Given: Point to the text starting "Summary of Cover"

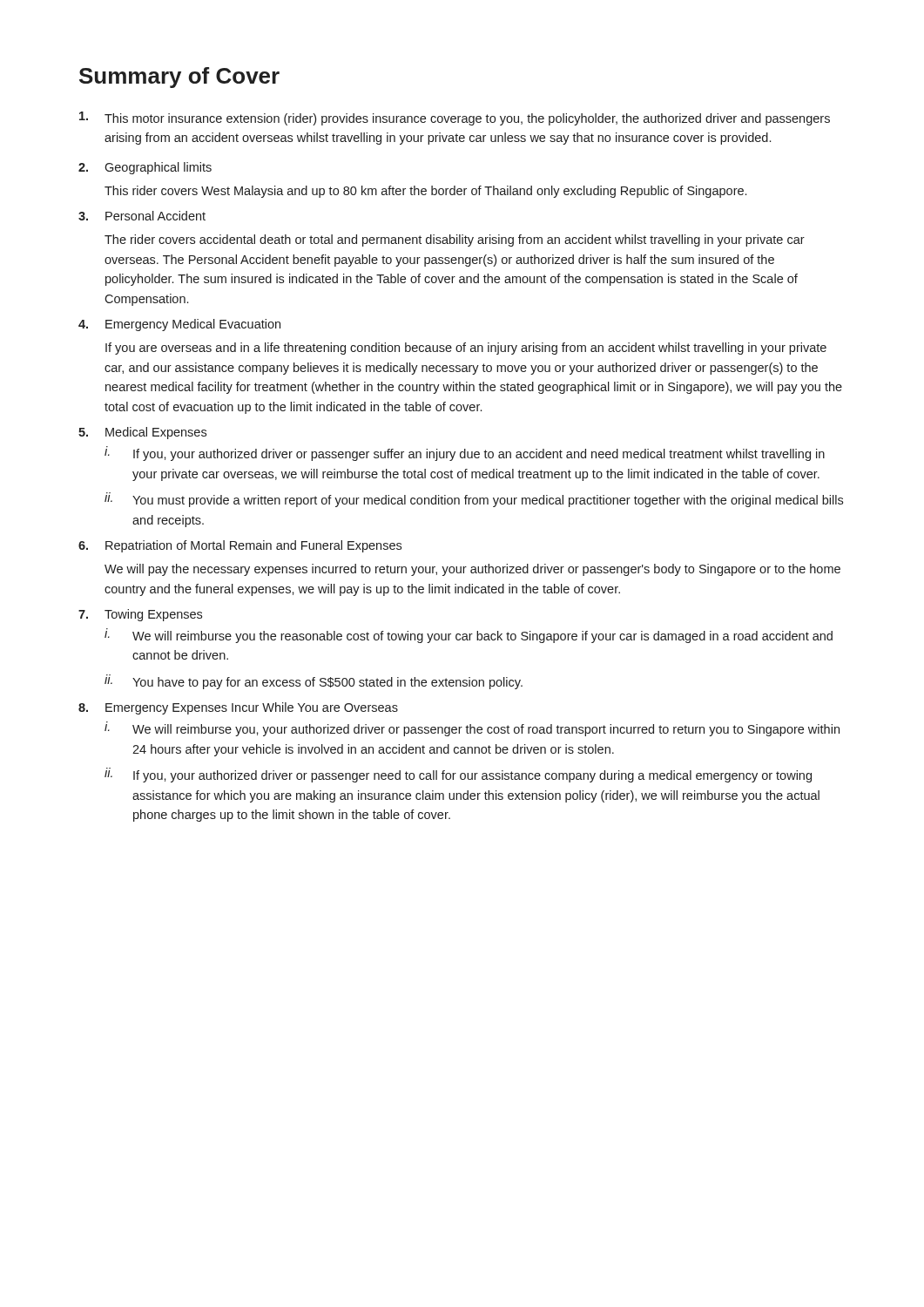Looking at the screenshot, I should [179, 76].
